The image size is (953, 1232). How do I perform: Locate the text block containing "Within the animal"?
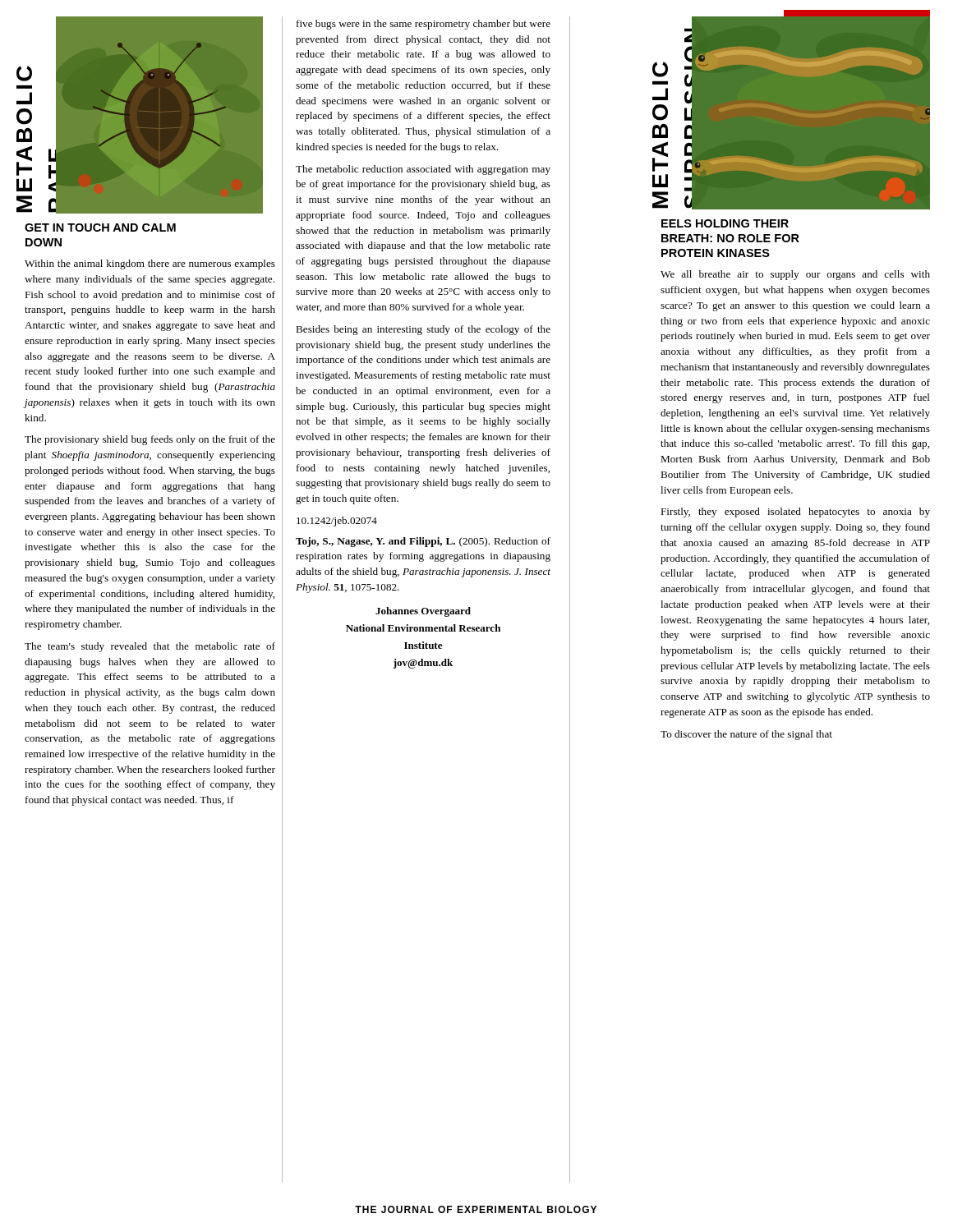click(150, 341)
